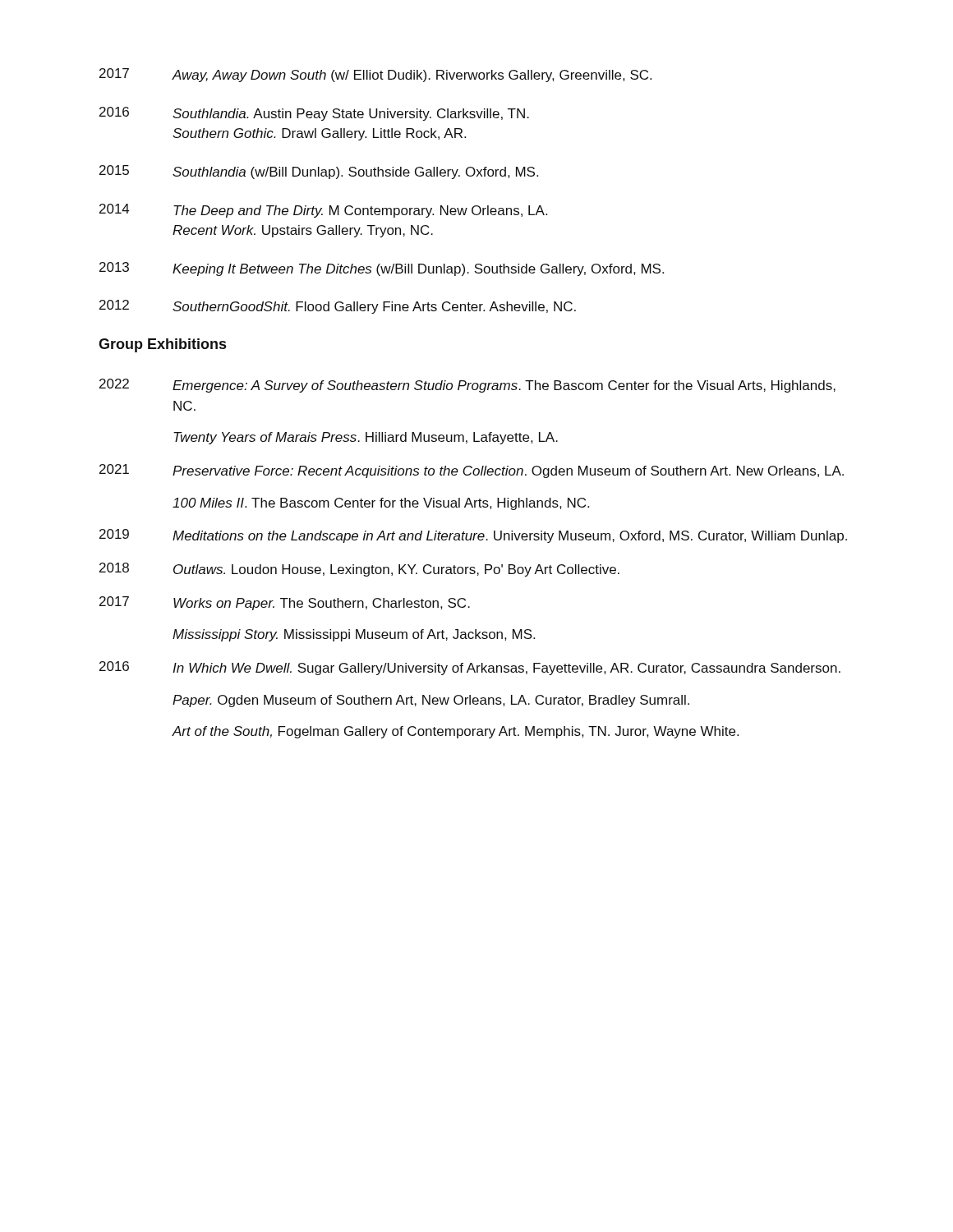The image size is (953, 1232).
Task: Locate the list item containing "Mississippi Story. Mississippi Museum of Art,"
Action: (476, 635)
